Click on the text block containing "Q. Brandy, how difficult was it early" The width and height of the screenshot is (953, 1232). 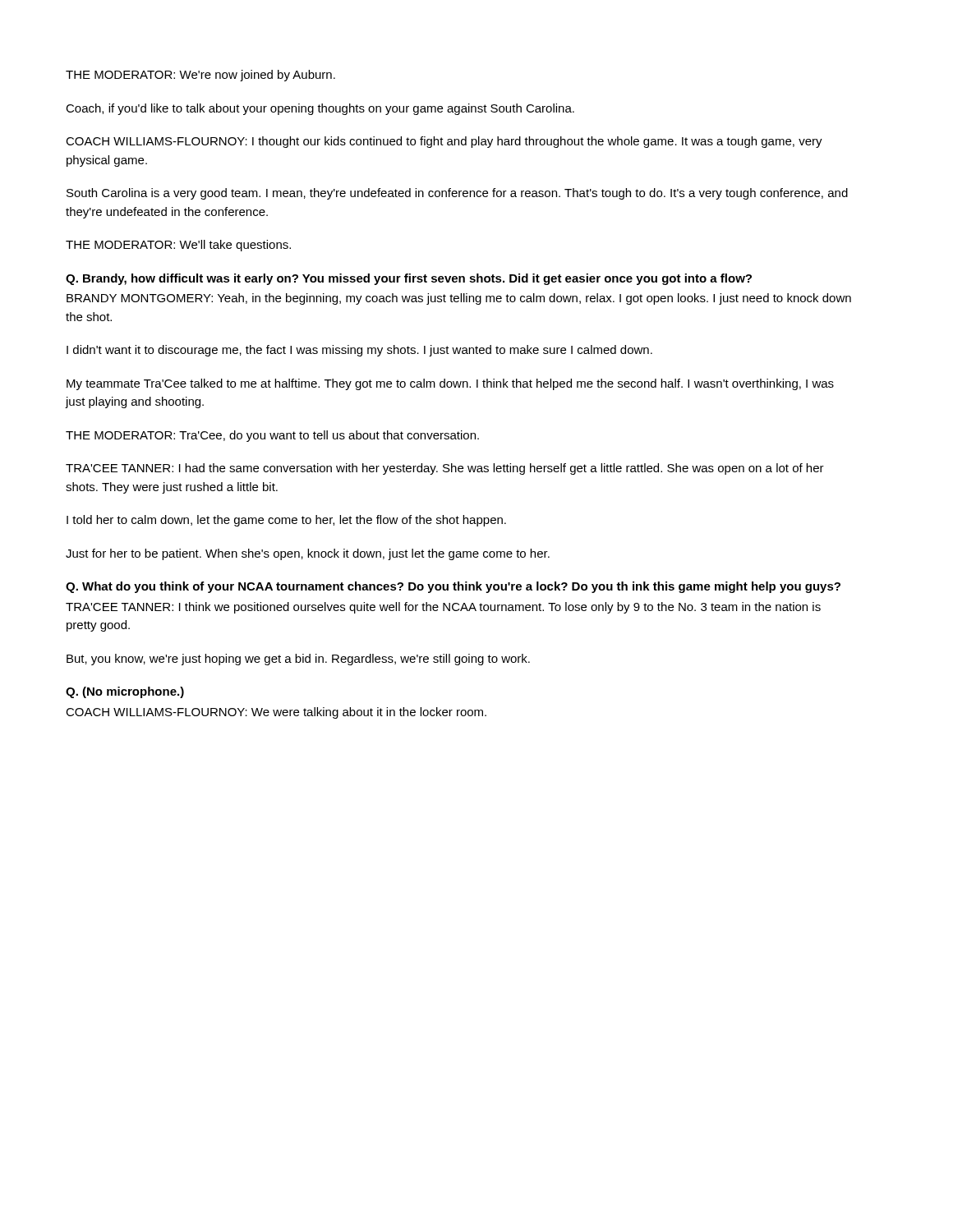coord(460,296)
